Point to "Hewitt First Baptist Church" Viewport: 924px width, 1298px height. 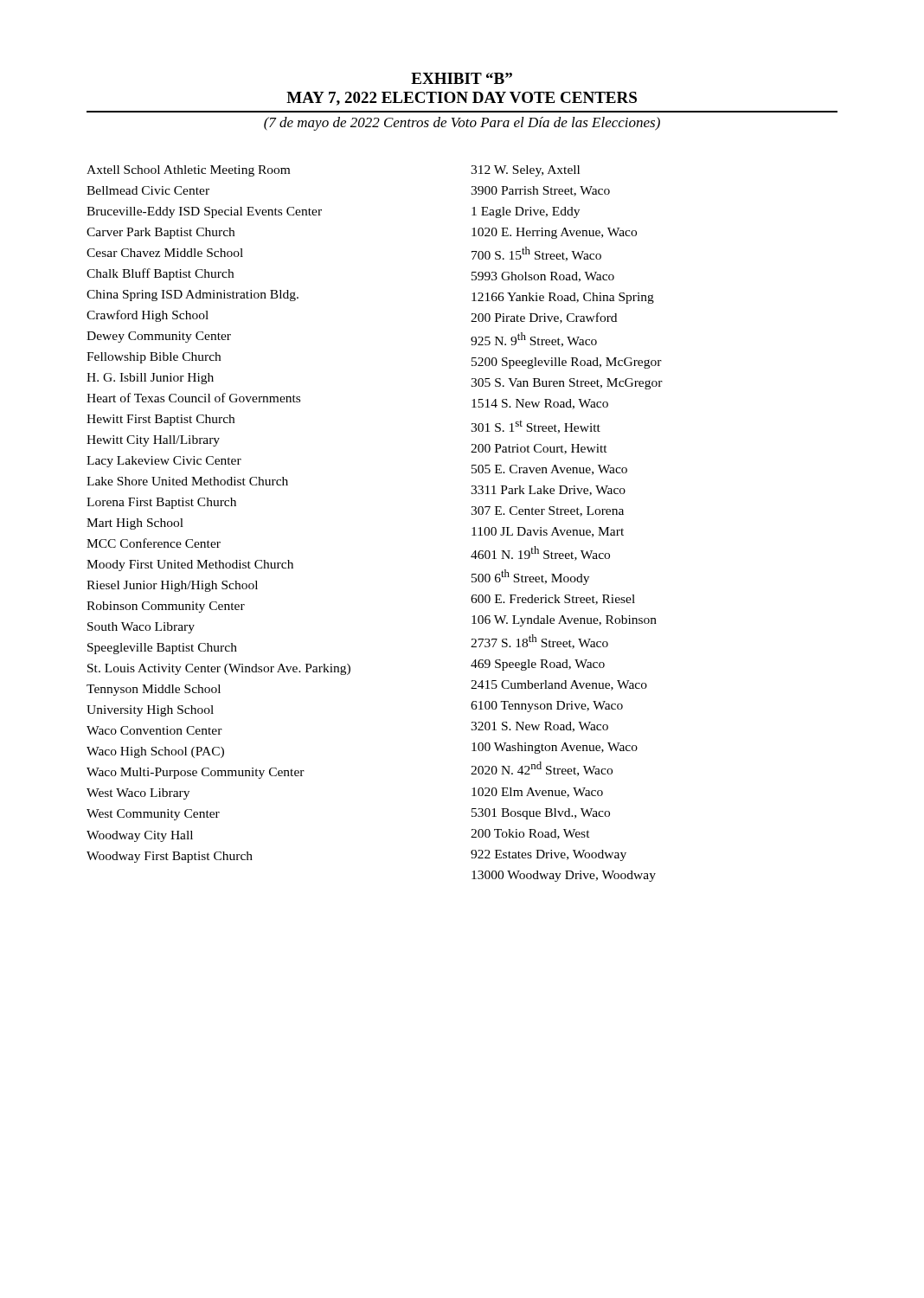(x=160, y=420)
